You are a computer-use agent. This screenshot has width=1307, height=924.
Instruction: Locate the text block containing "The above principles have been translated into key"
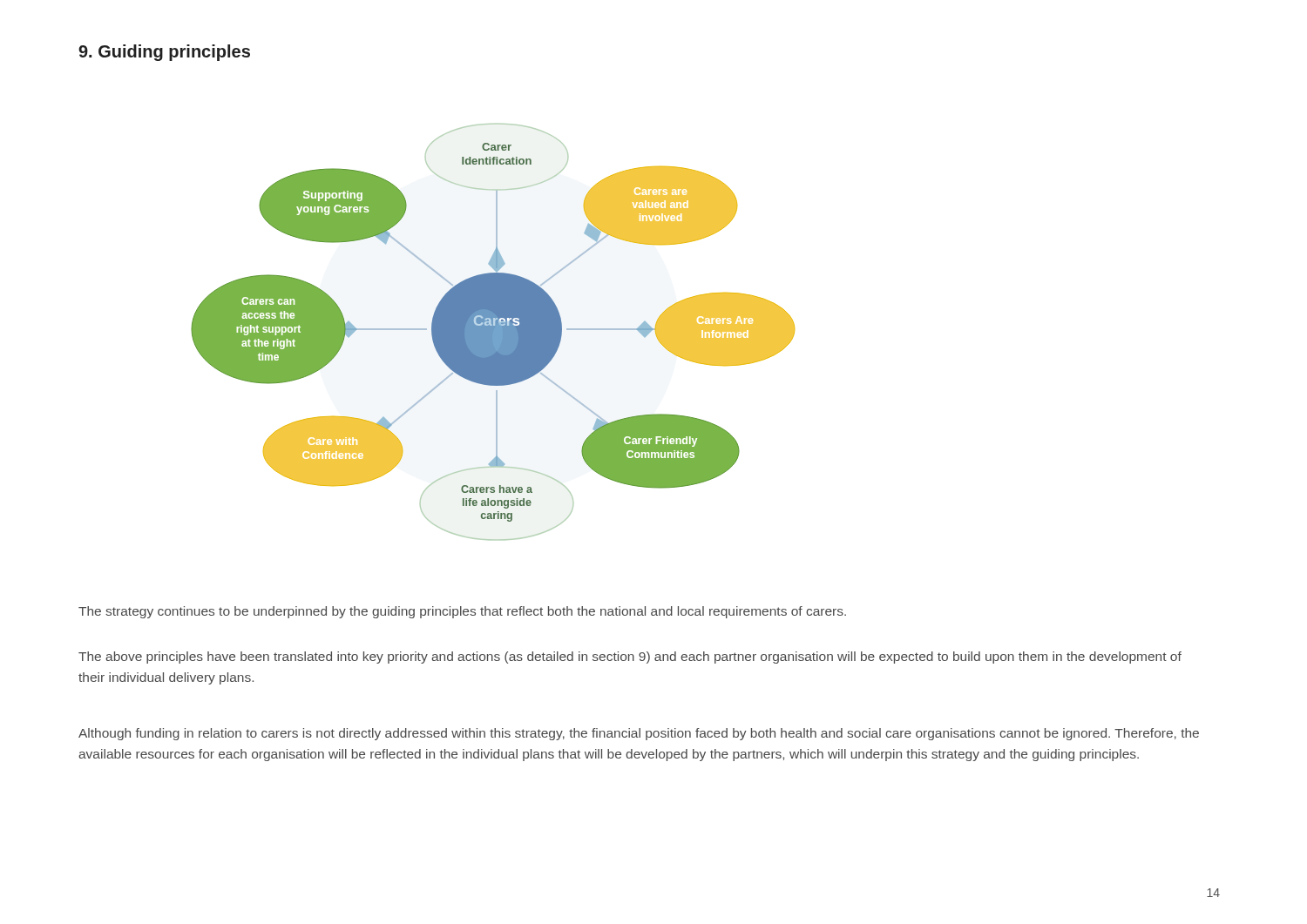point(630,667)
